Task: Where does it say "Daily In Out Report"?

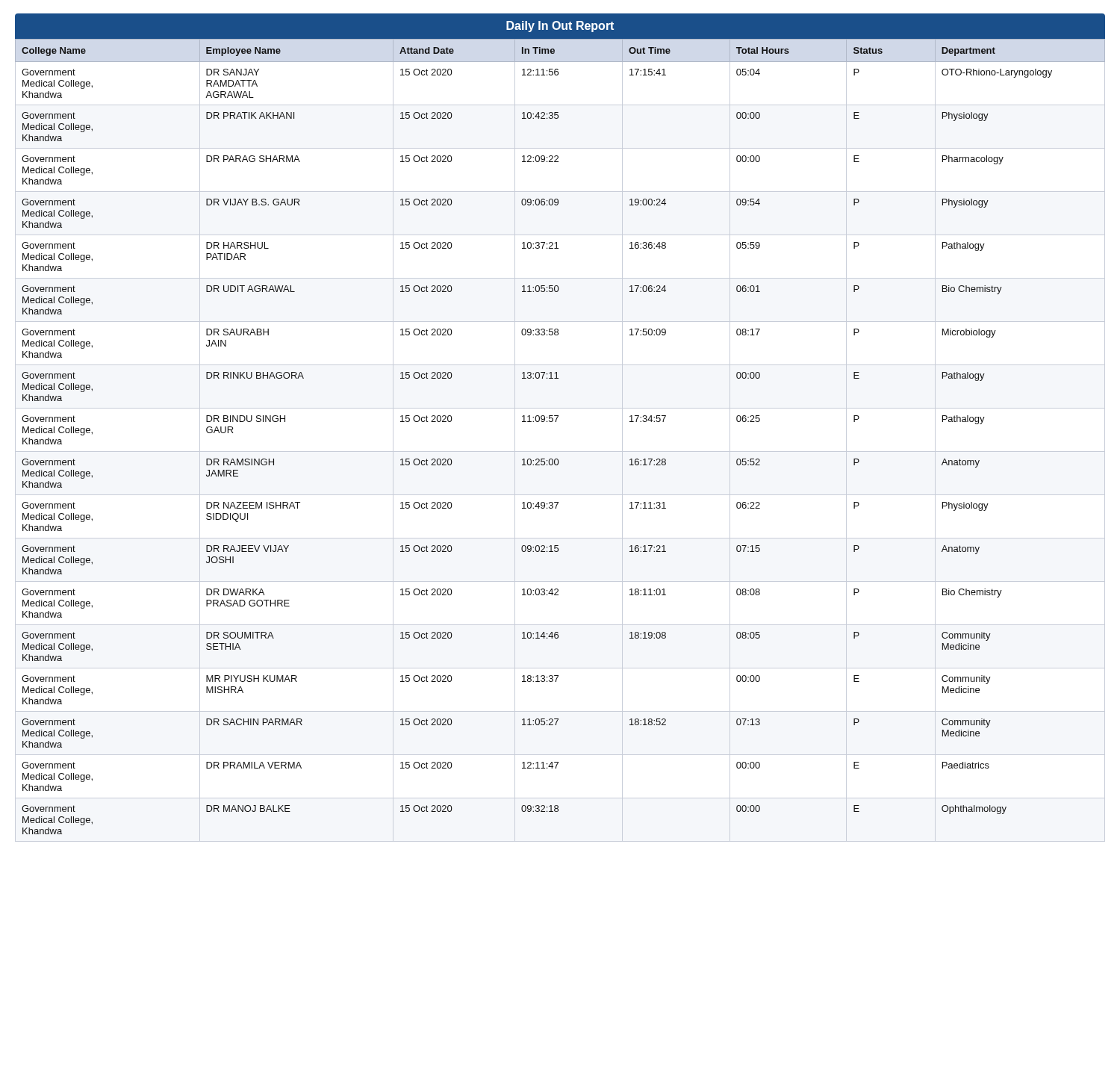Action: click(560, 26)
